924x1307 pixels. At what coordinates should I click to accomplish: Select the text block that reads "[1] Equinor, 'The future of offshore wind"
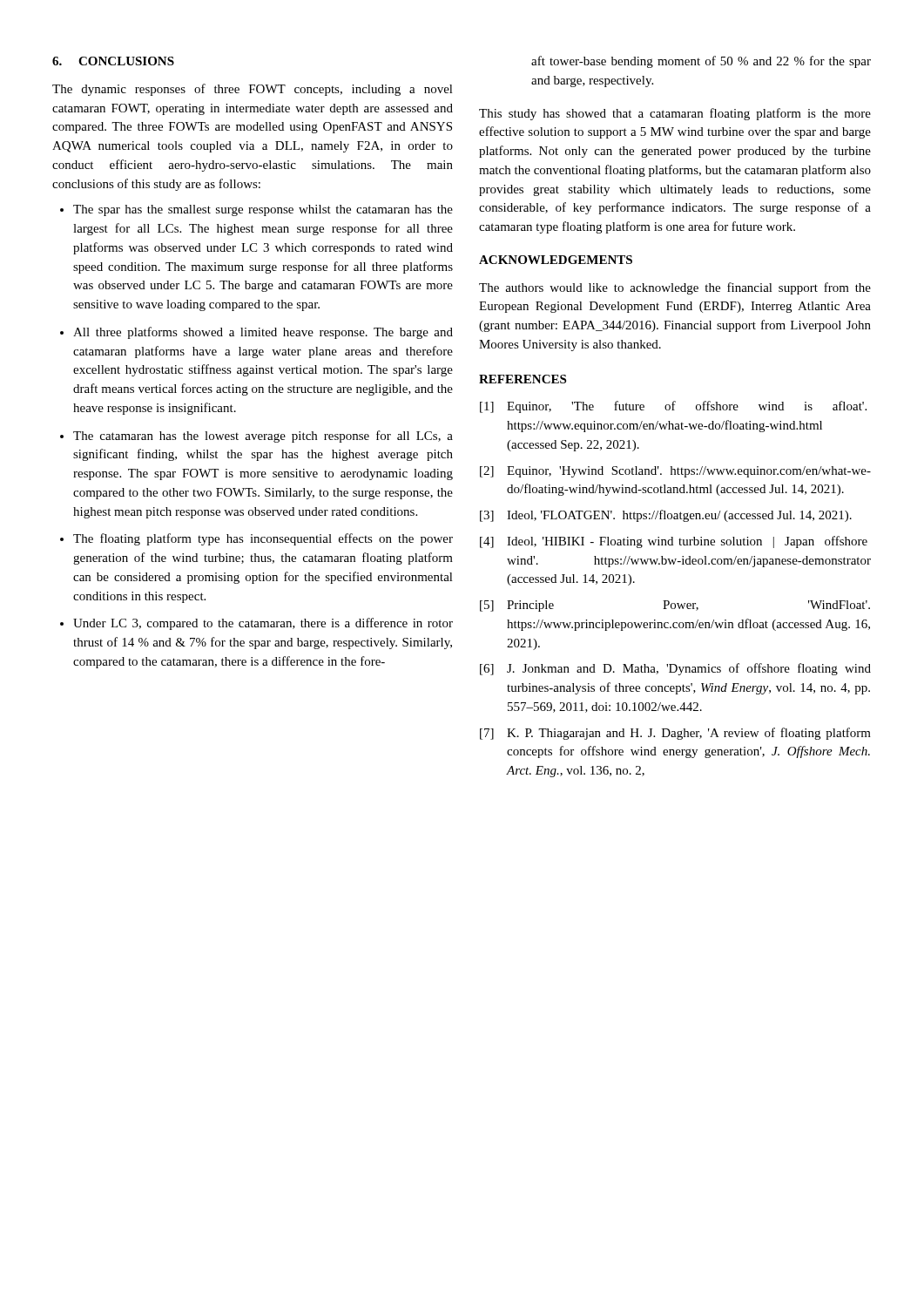pyautogui.click(x=675, y=426)
